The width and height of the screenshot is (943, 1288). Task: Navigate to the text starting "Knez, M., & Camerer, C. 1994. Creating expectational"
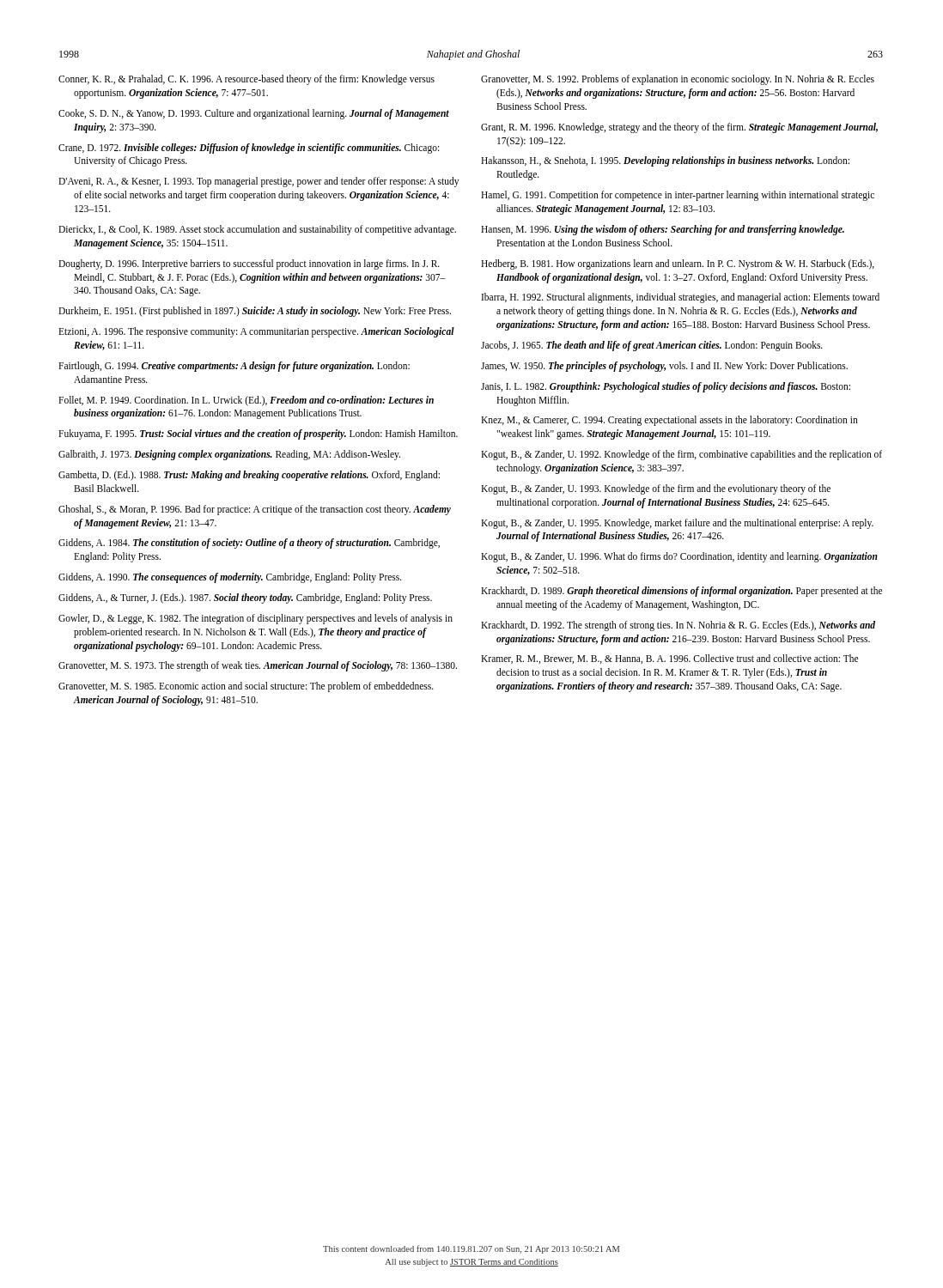pyautogui.click(x=669, y=427)
